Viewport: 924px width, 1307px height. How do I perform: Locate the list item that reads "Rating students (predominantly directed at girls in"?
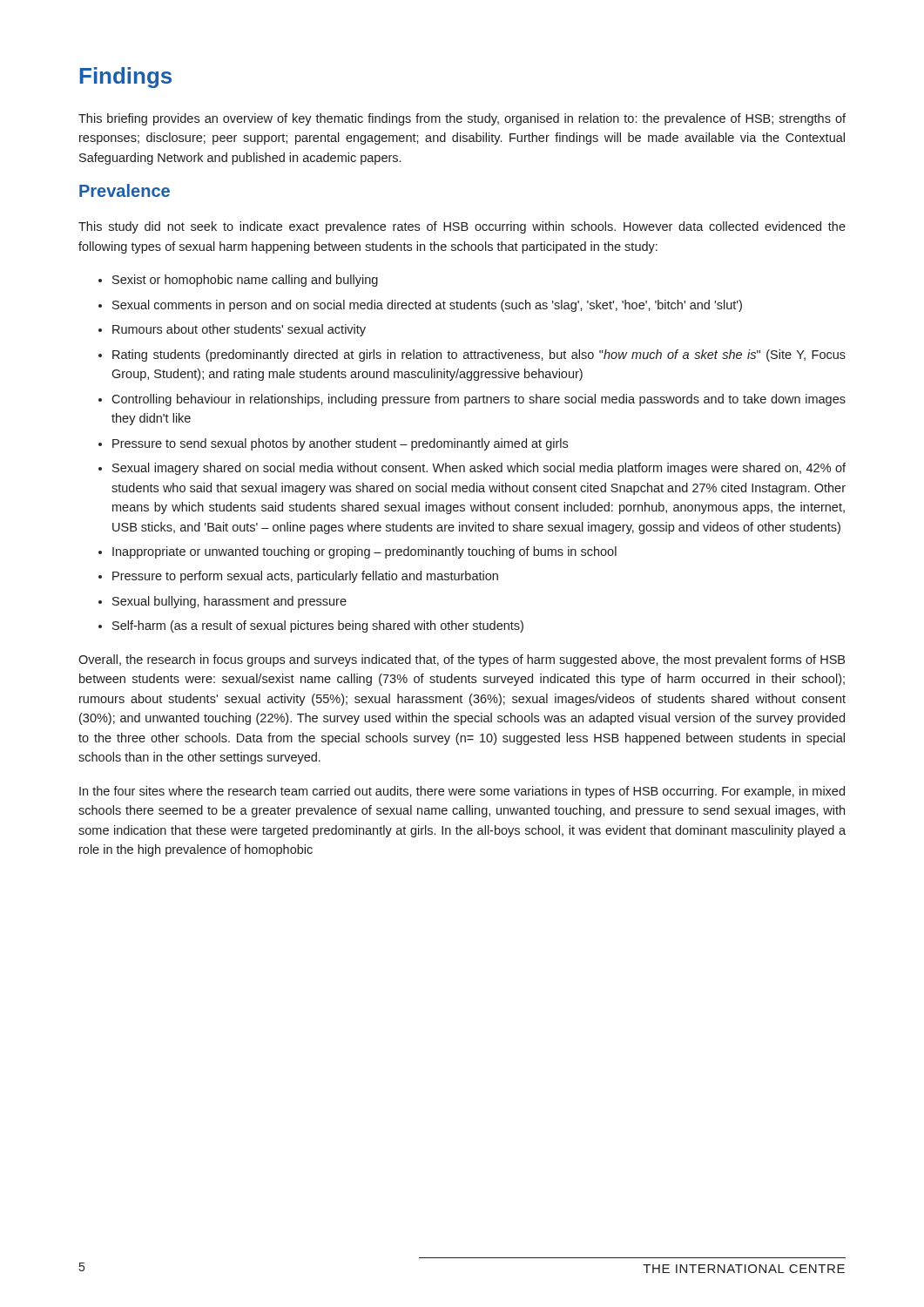pos(479,364)
